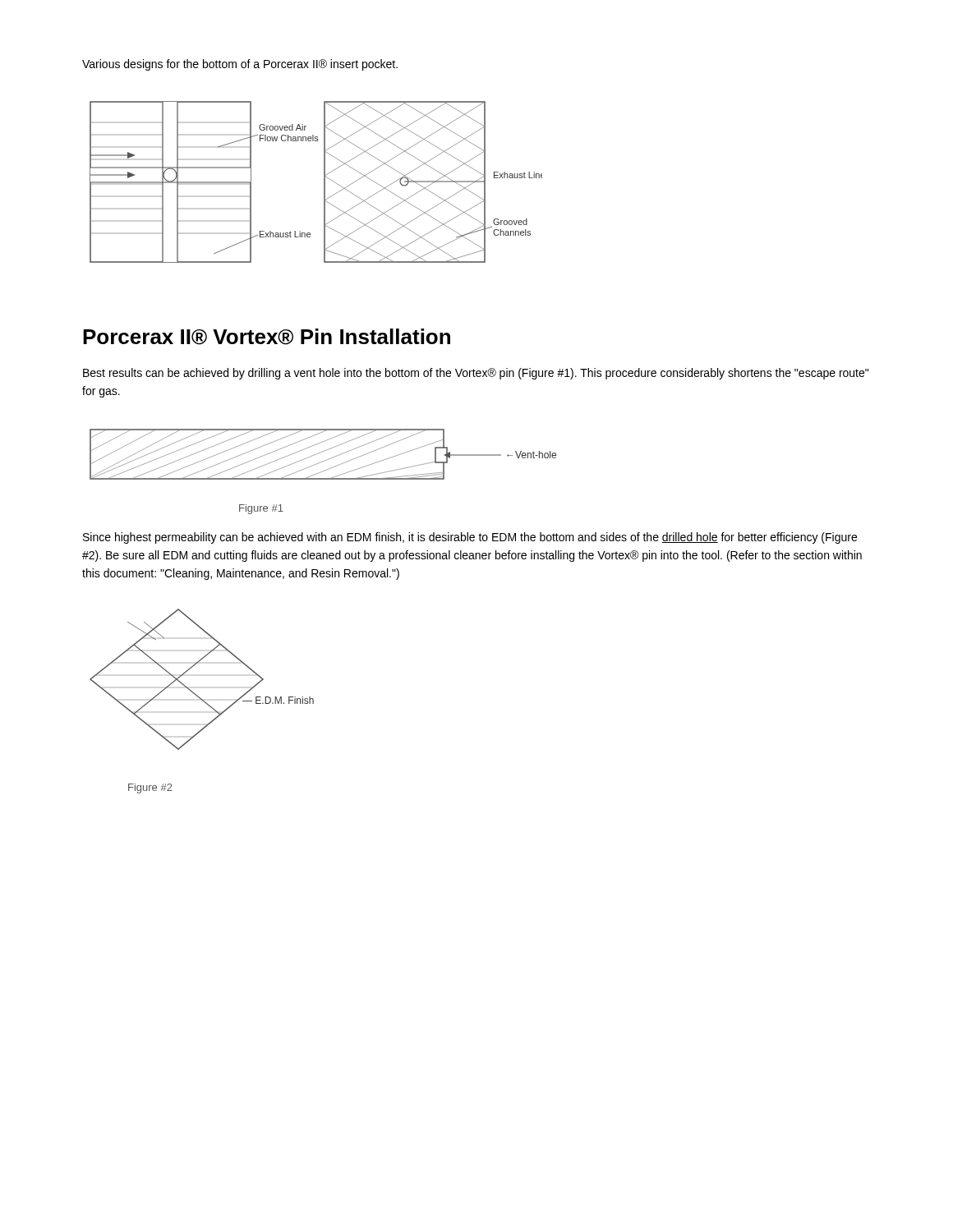The width and height of the screenshot is (953, 1232).
Task: Click where it says "Porcerax II® Vortex® Pin Installation"
Action: pyautogui.click(x=267, y=337)
